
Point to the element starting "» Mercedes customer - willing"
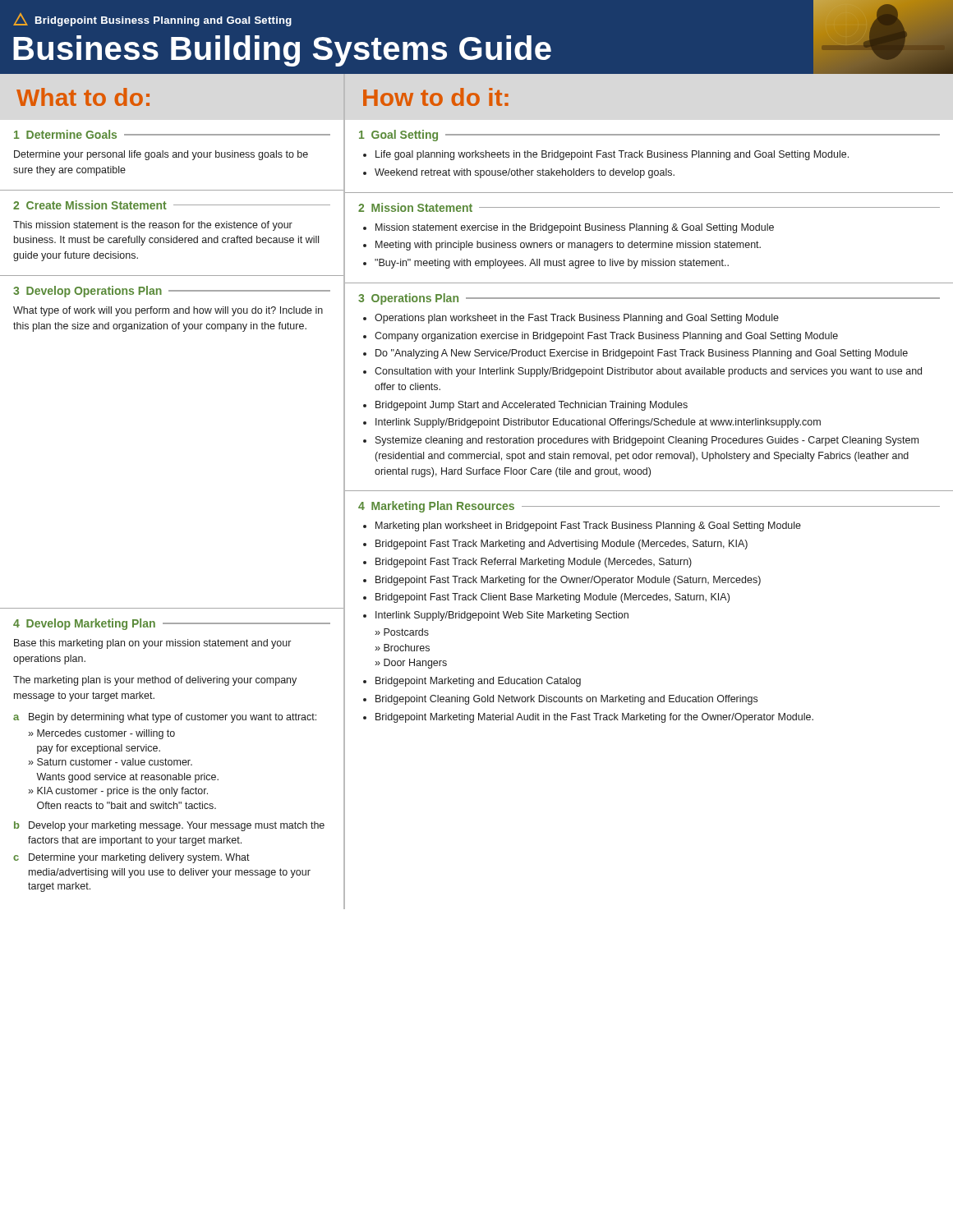102,741
